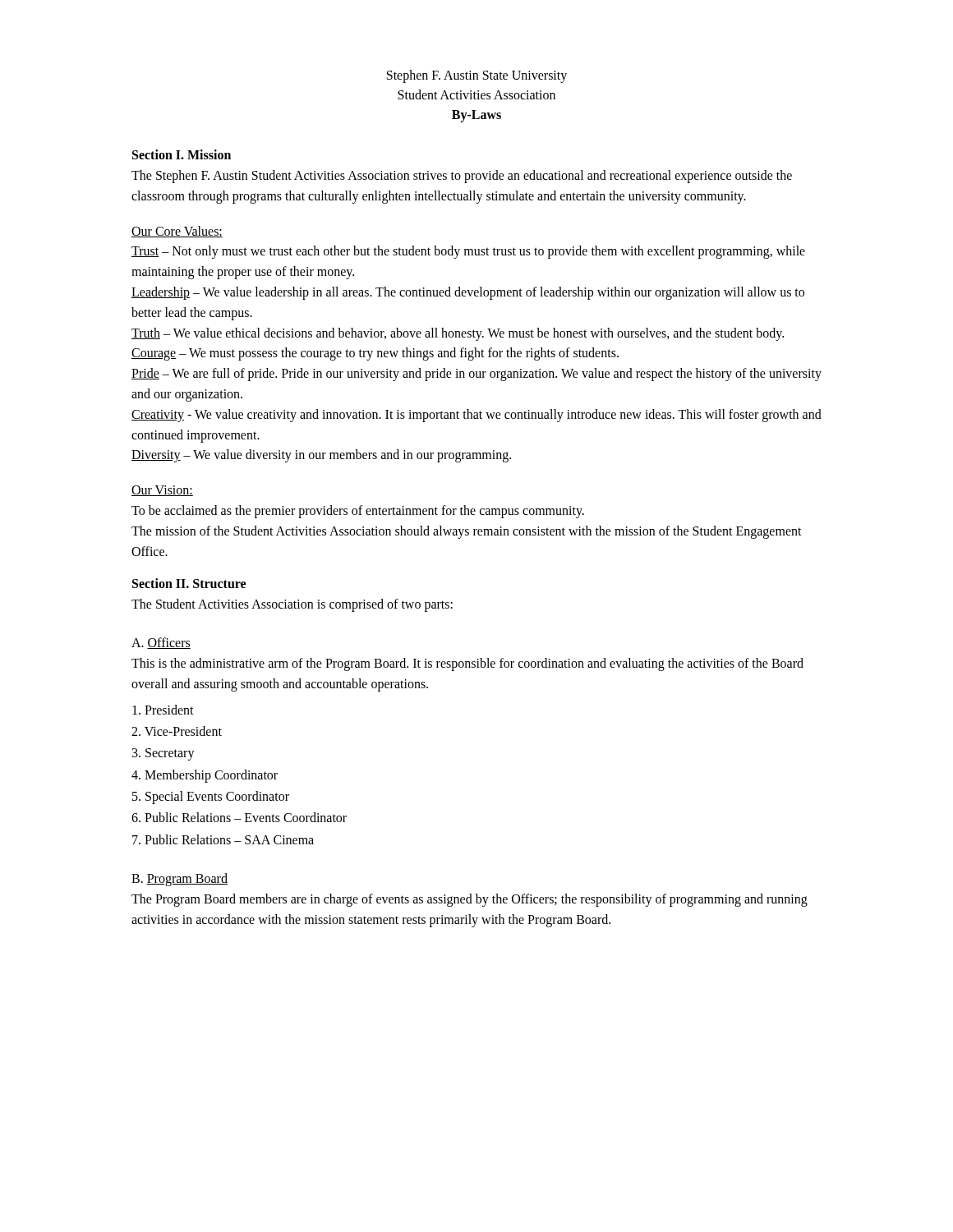Select the list item with the text "7. Public Relations – SAA Cinema"

223,840
